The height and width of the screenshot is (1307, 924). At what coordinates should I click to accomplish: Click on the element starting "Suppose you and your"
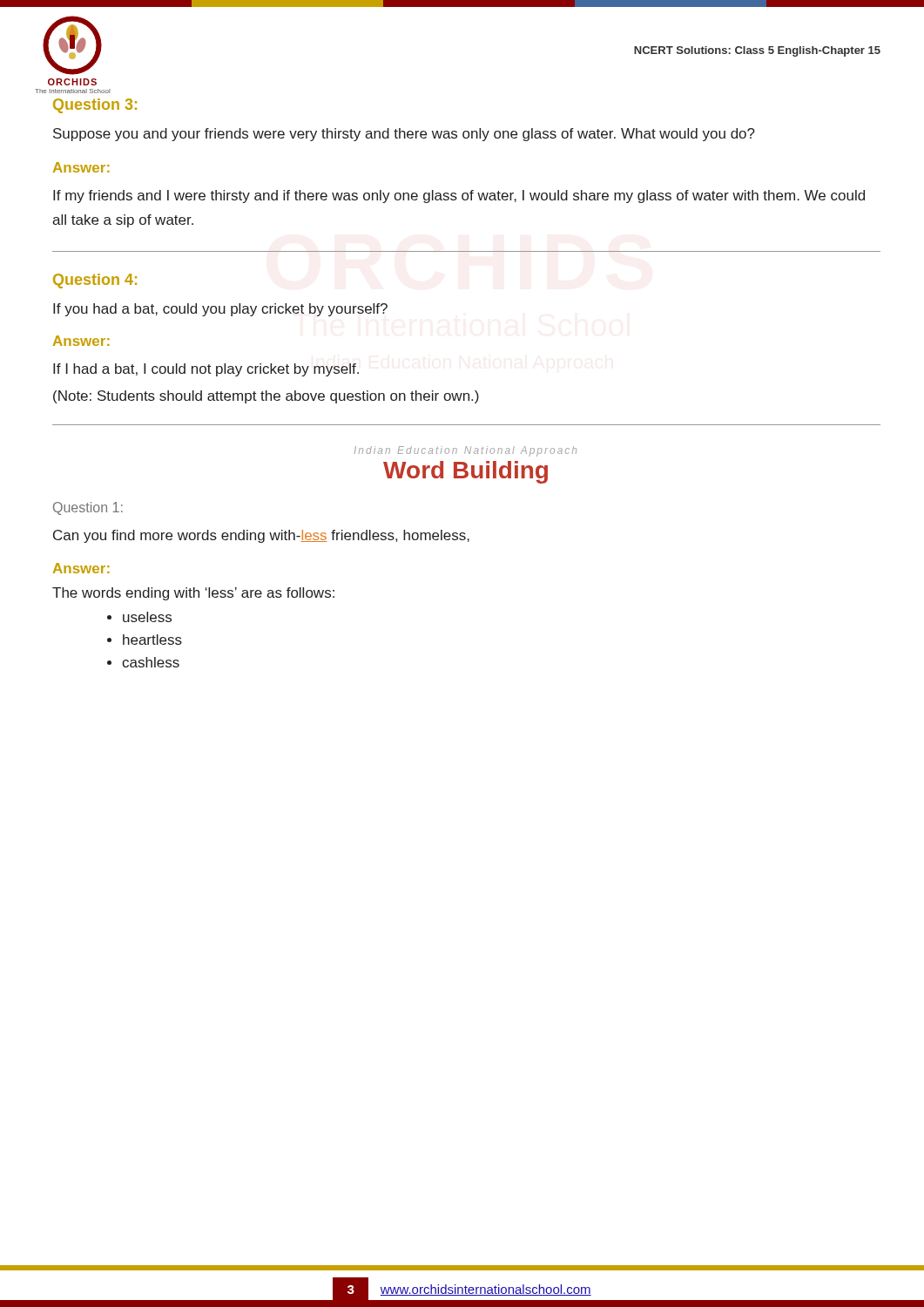404,134
